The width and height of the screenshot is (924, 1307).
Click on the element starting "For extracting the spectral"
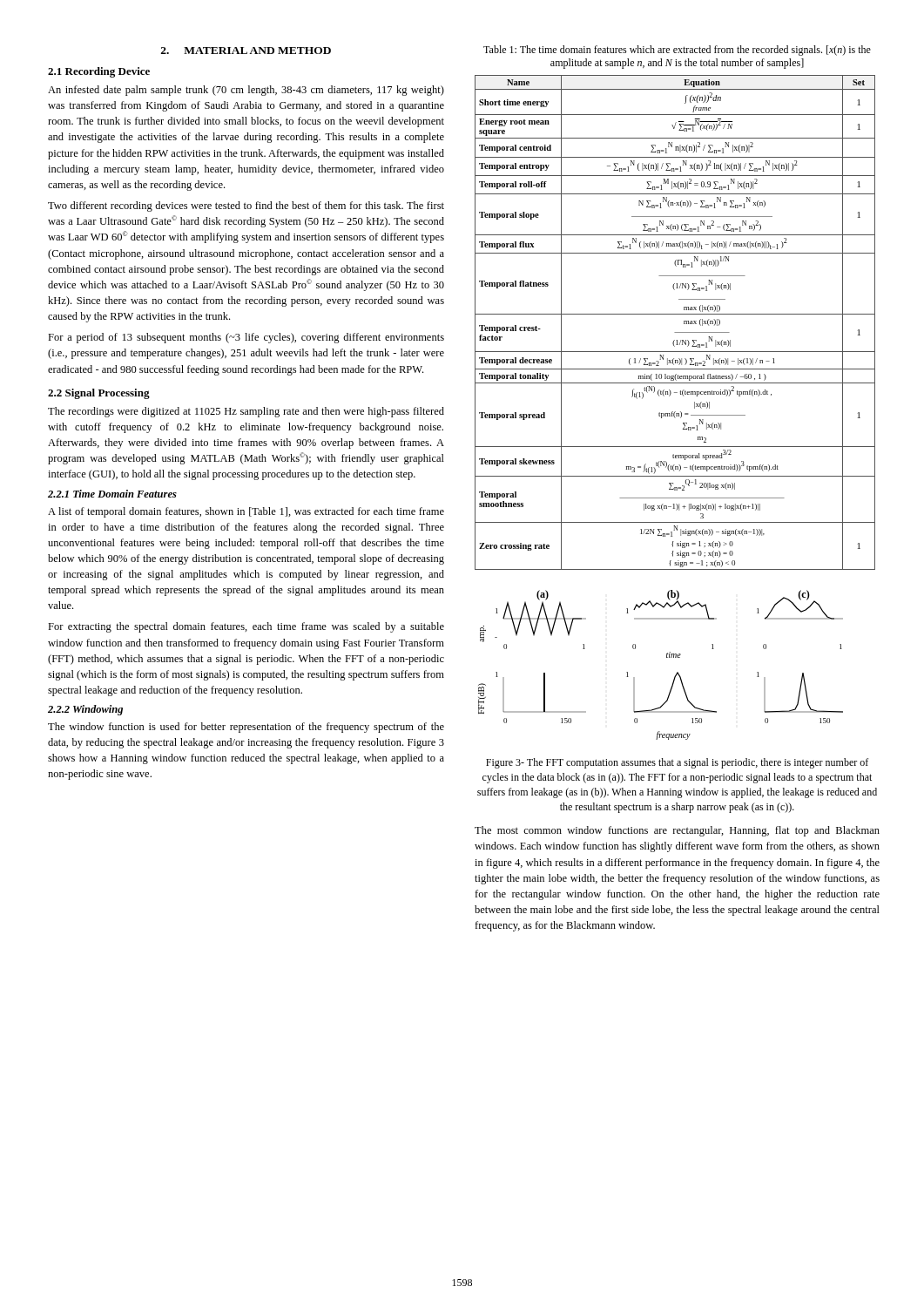(x=246, y=658)
